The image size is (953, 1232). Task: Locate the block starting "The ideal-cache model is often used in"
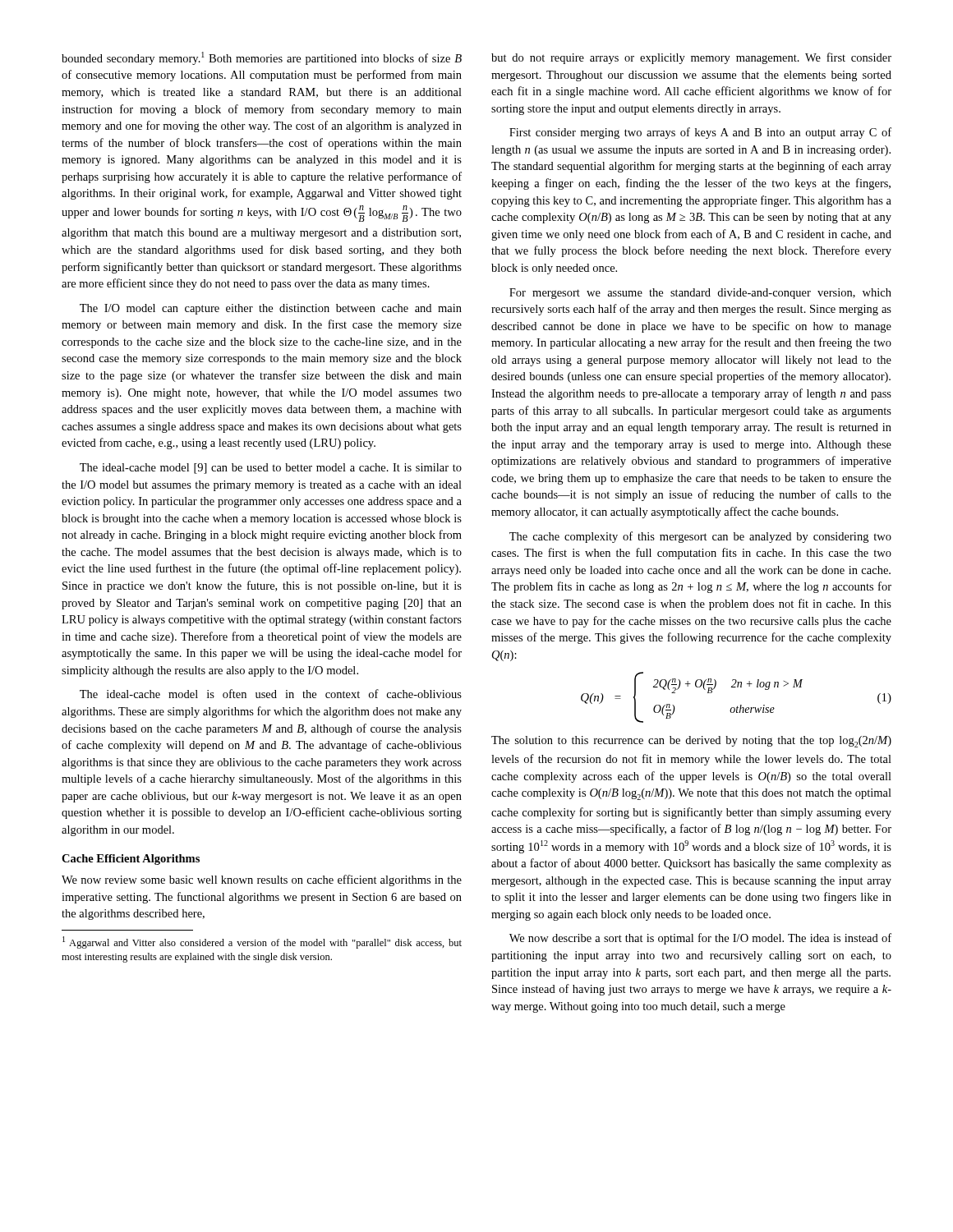click(x=262, y=762)
